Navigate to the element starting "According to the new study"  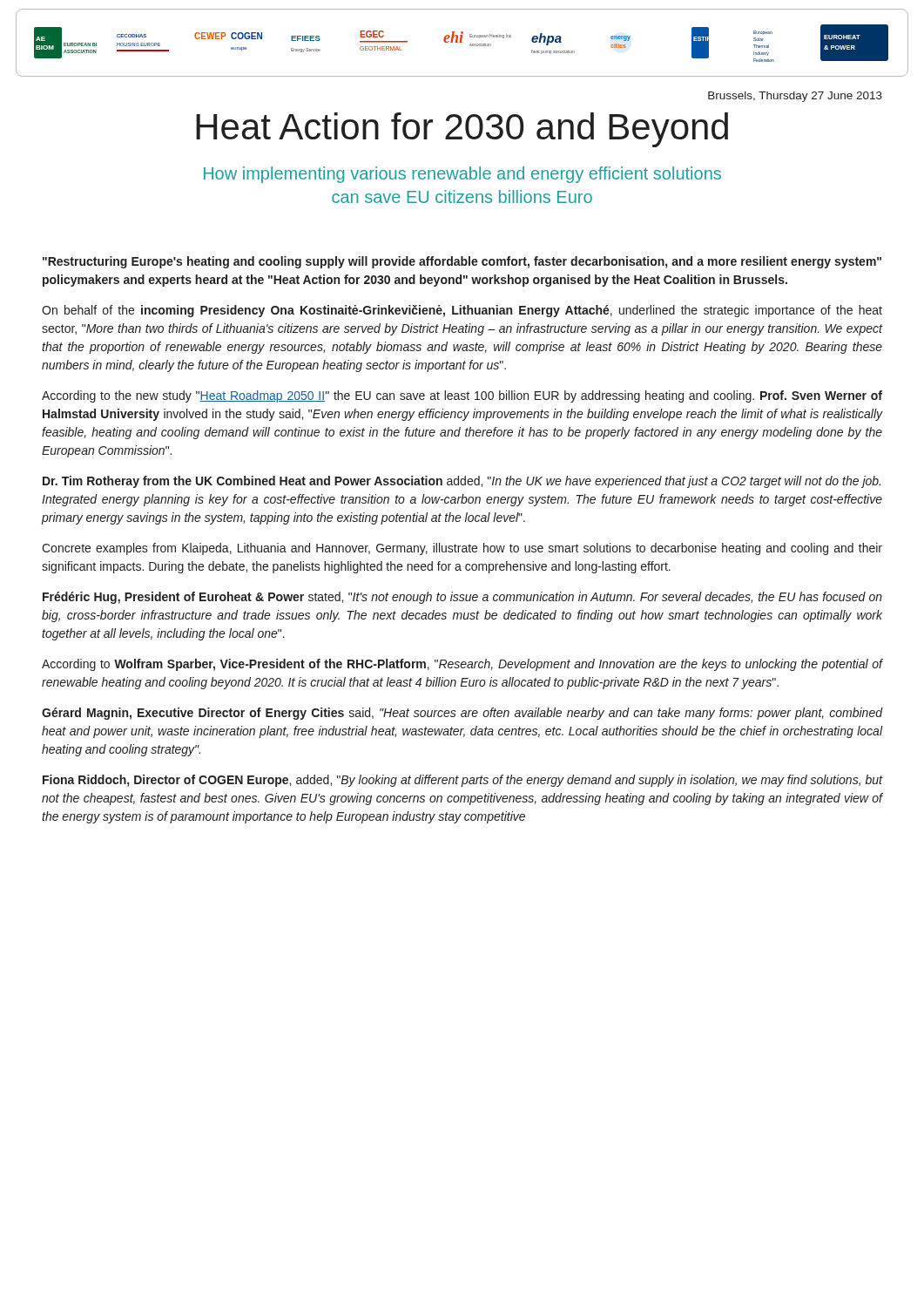[x=462, y=423]
